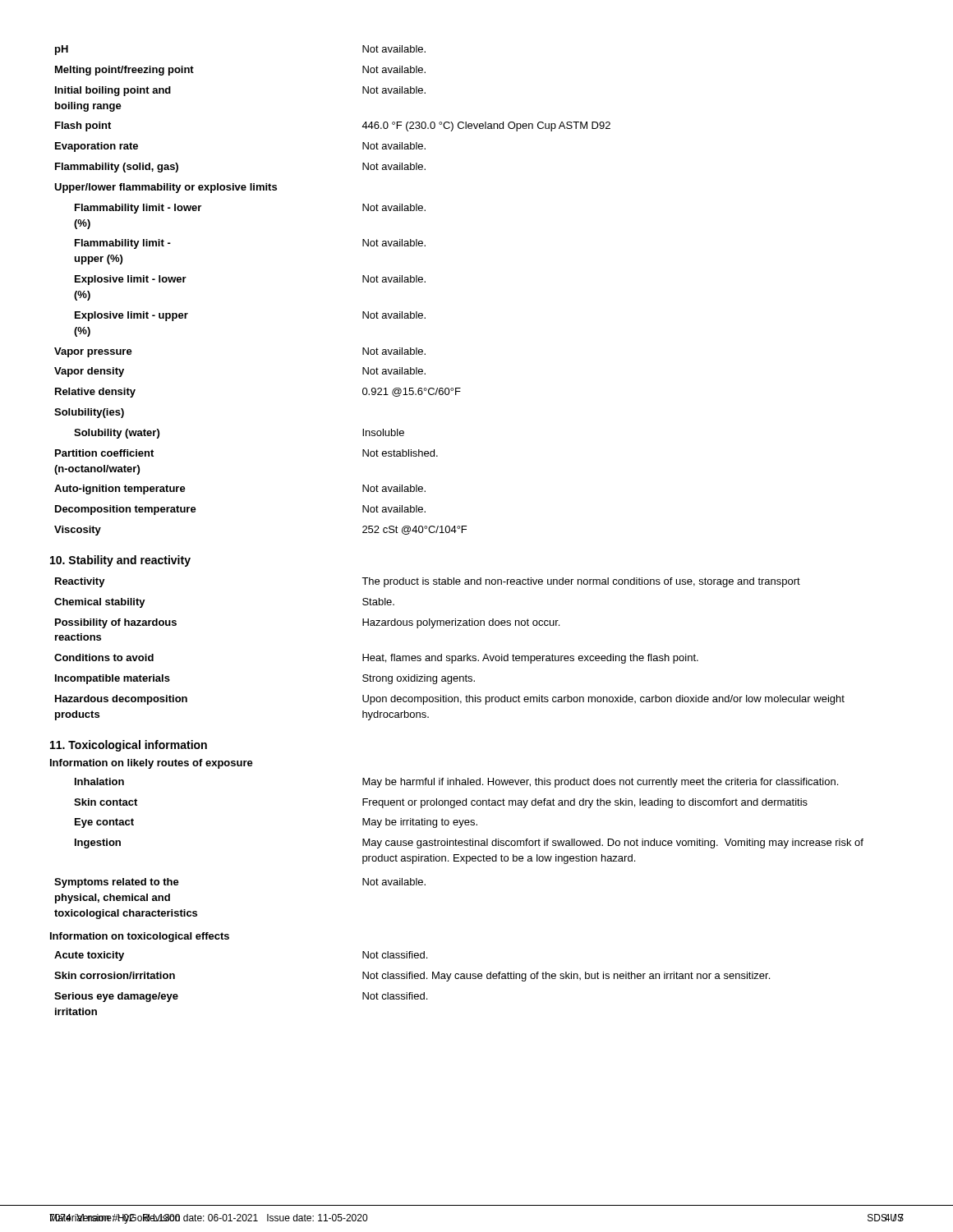Point to the region starting "Reactivity The product is stable"
This screenshot has width=953, height=1232.
tap(476, 648)
